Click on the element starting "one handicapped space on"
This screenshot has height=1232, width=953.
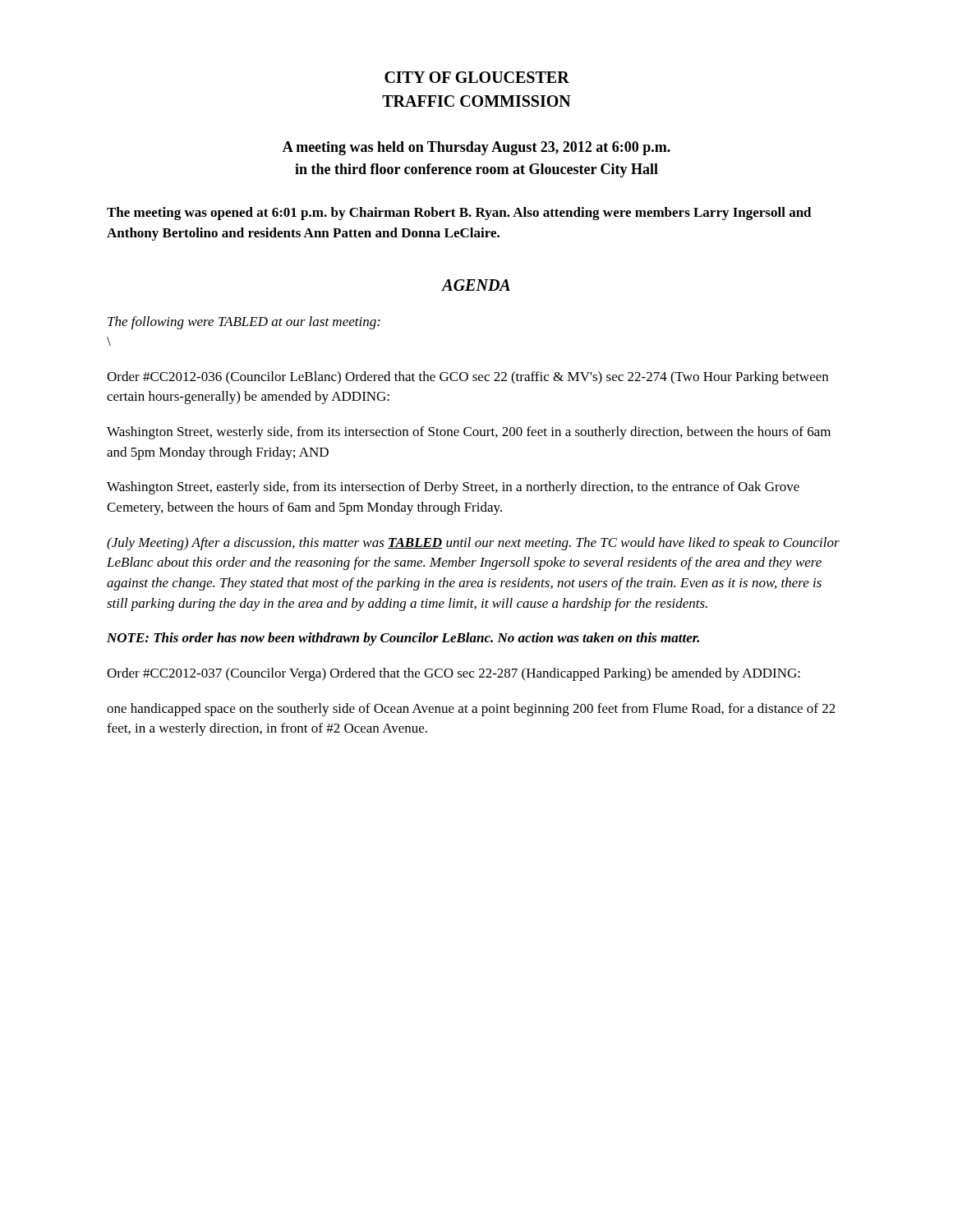click(471, 718)
